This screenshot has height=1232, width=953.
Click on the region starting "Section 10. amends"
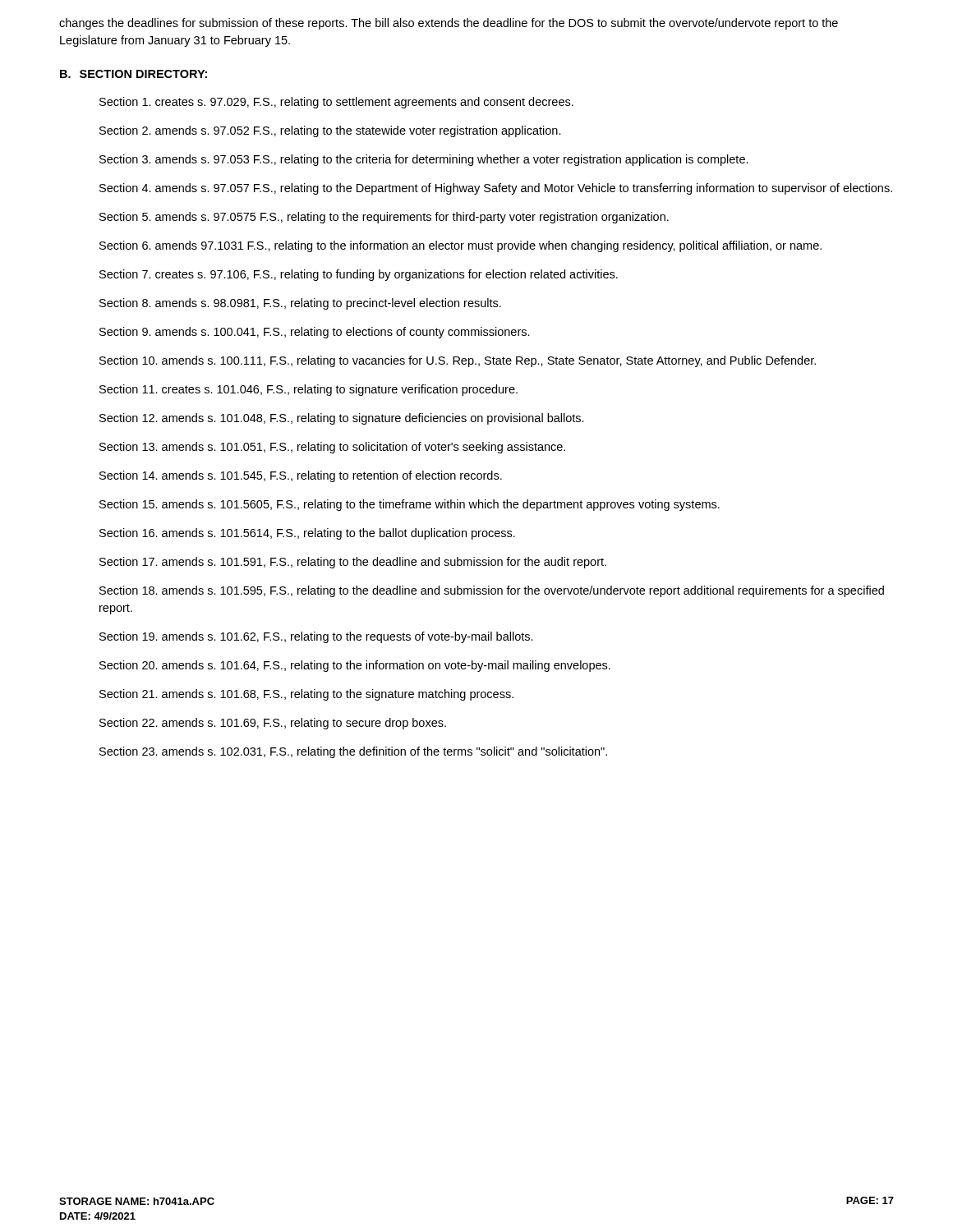click(x=458, y=361)
